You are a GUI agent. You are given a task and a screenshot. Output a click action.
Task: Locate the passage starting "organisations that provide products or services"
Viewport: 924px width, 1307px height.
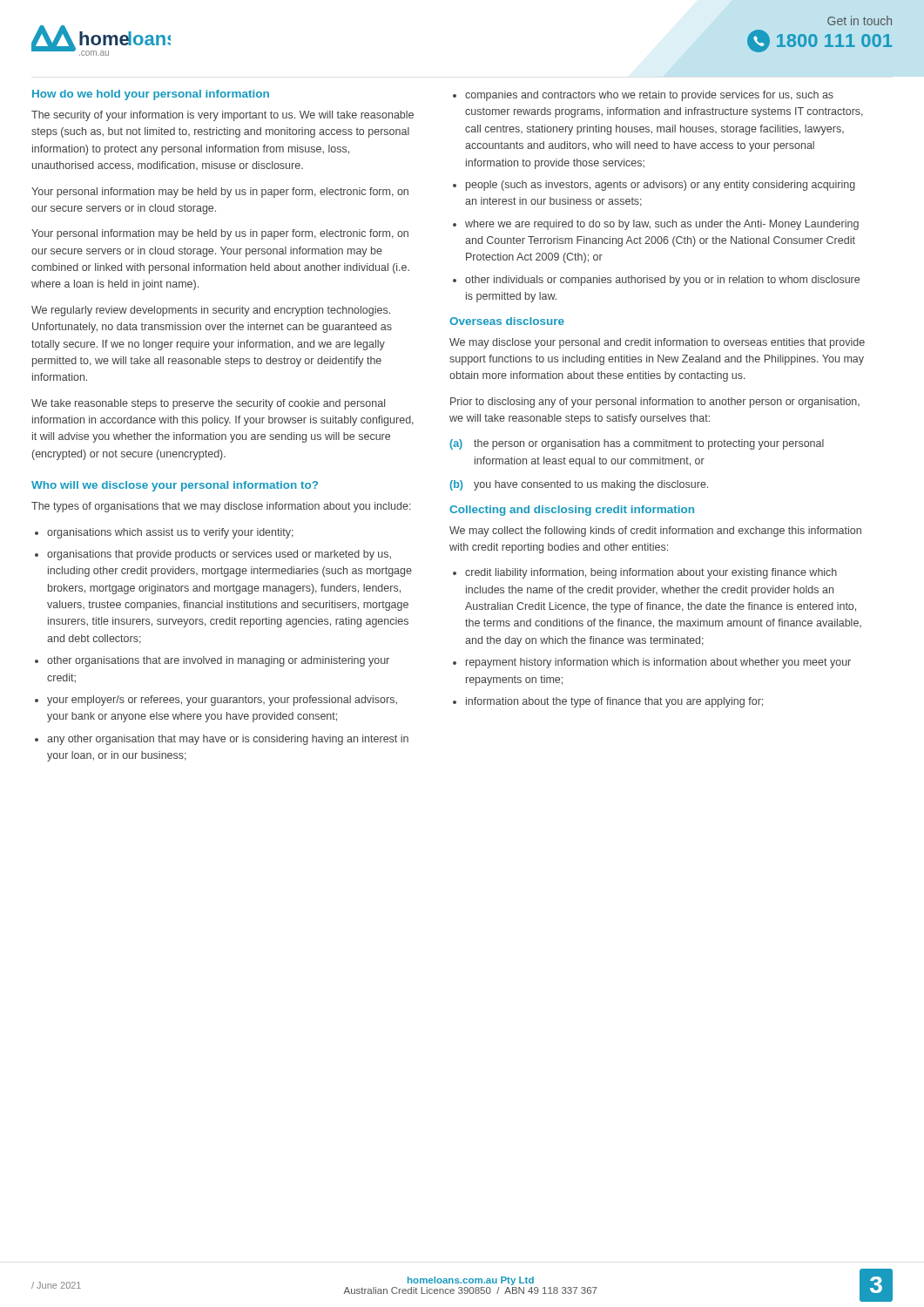coord(231,597)
